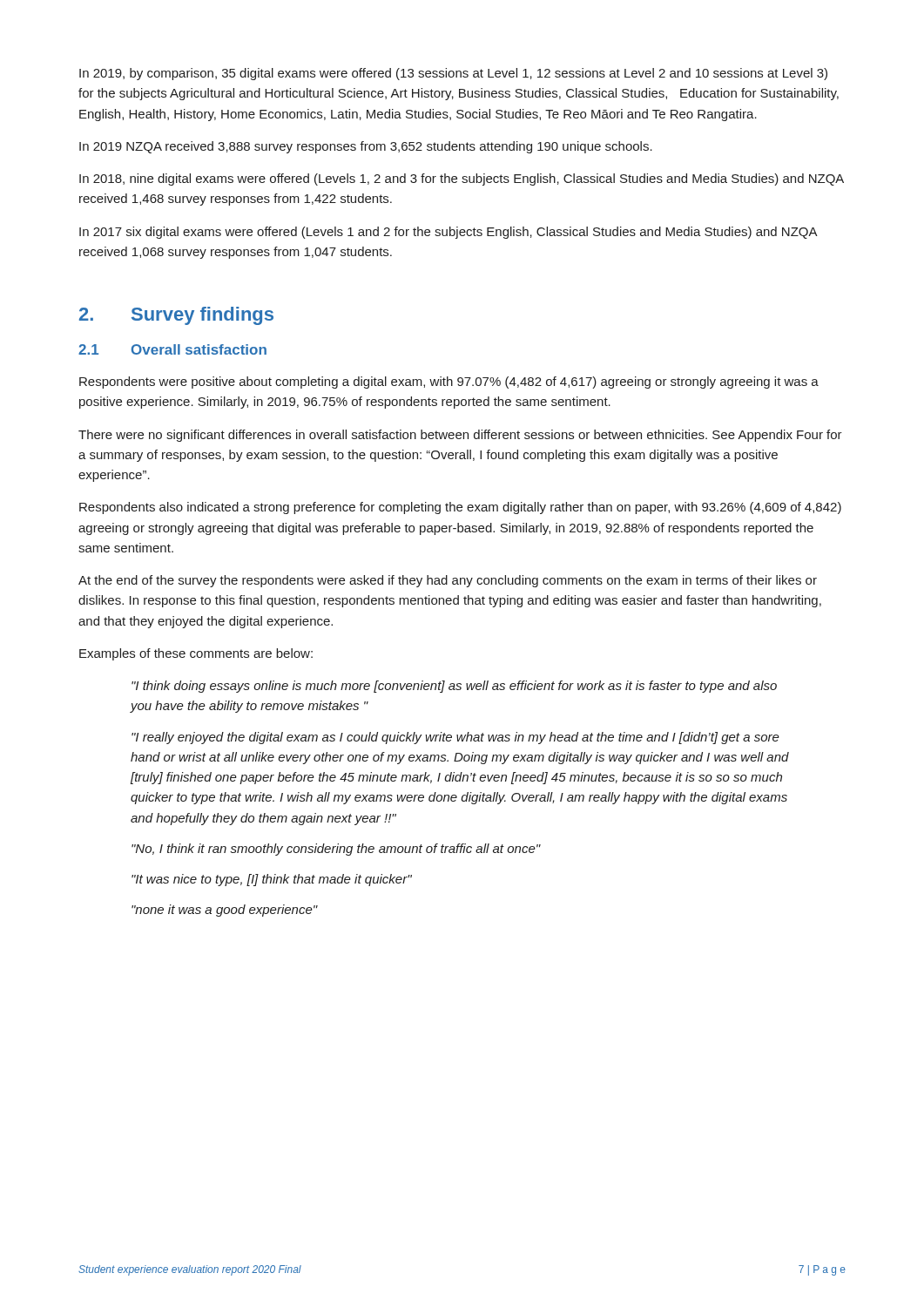Find the text block with the text "There were no significant differences"
This screenshot has height=1307, width=924.
pyautogui.click(x=460, y=454)
